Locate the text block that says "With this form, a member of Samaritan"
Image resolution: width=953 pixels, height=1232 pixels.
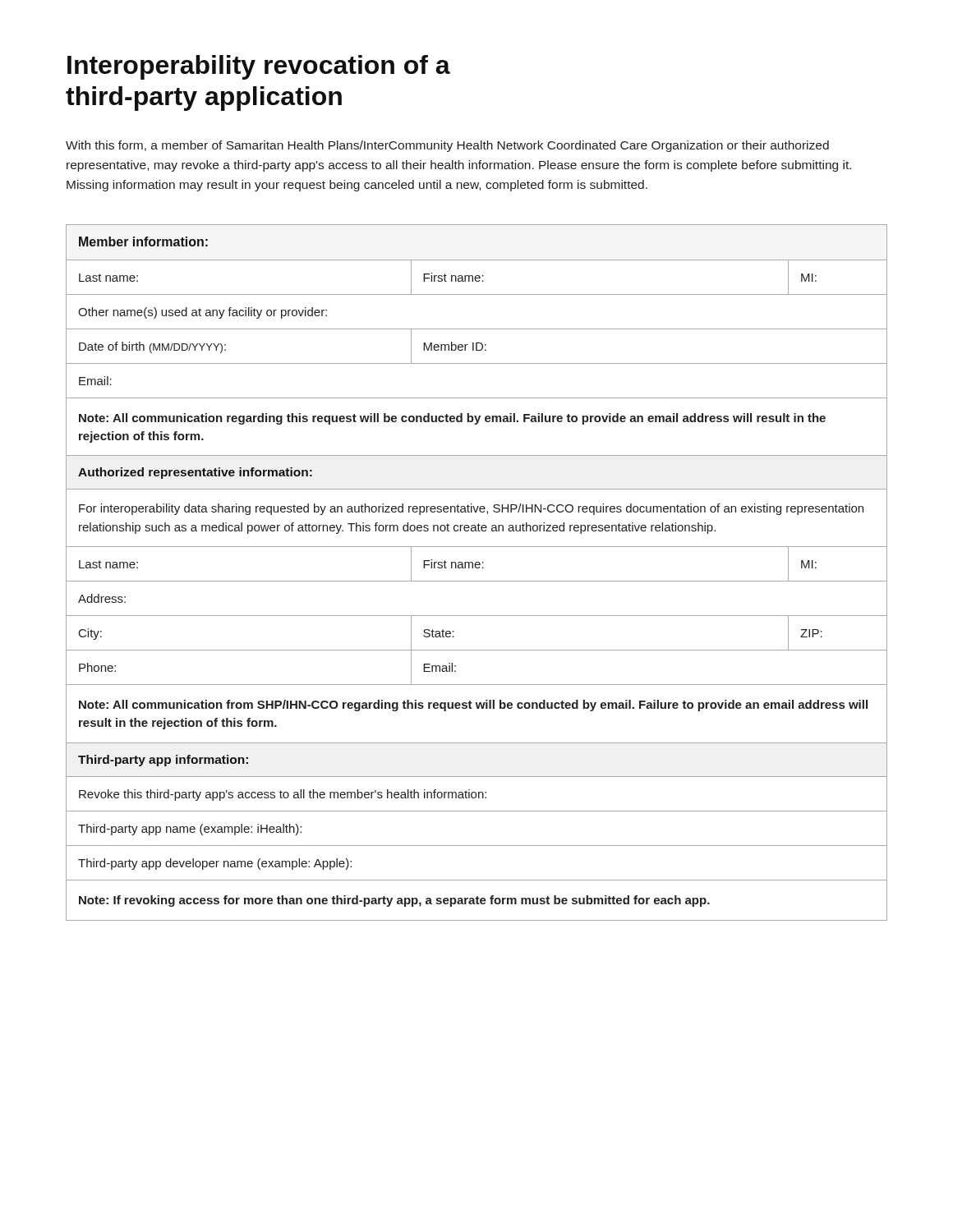coord(459,165)
